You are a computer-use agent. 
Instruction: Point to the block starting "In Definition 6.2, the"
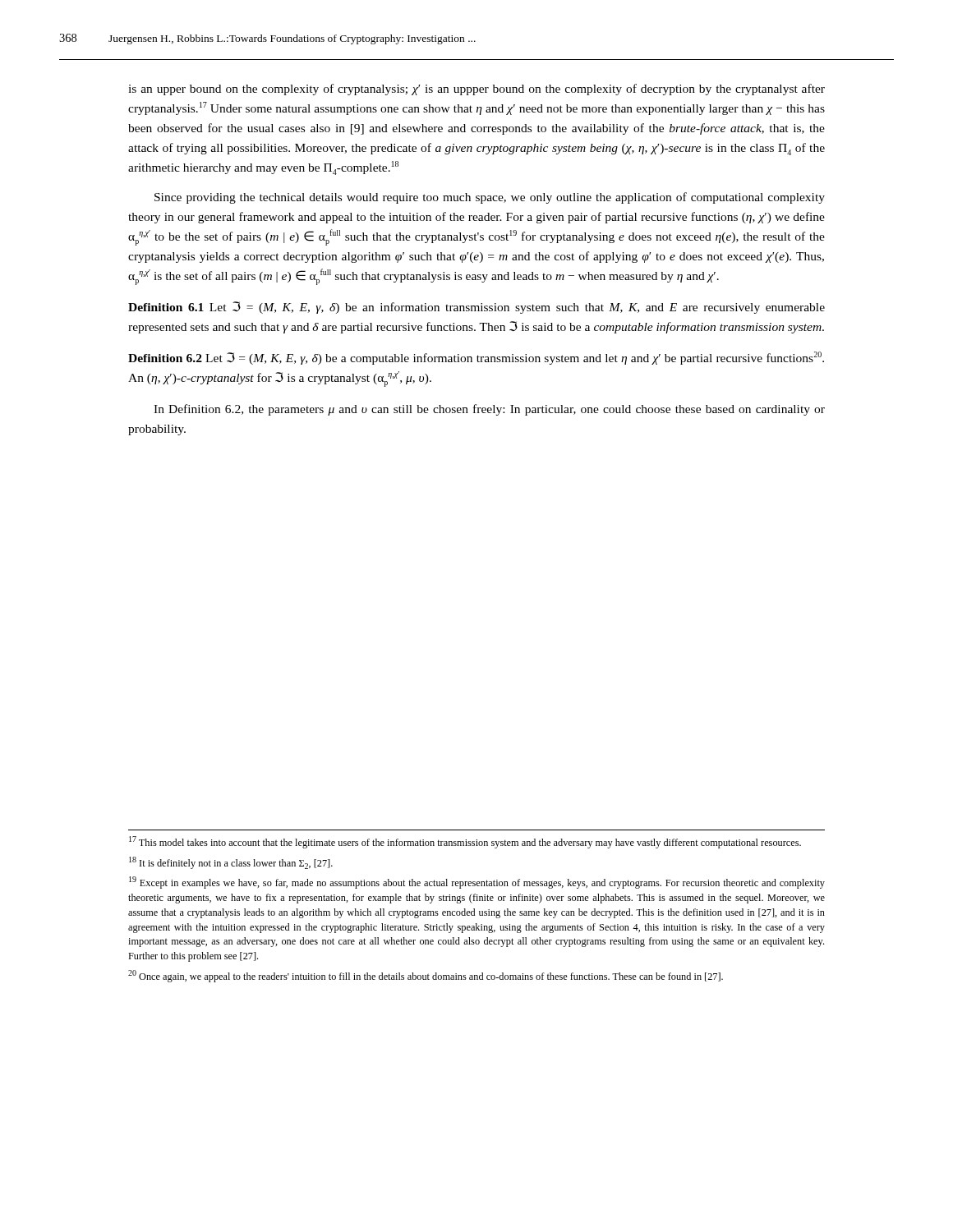[476, 419]
